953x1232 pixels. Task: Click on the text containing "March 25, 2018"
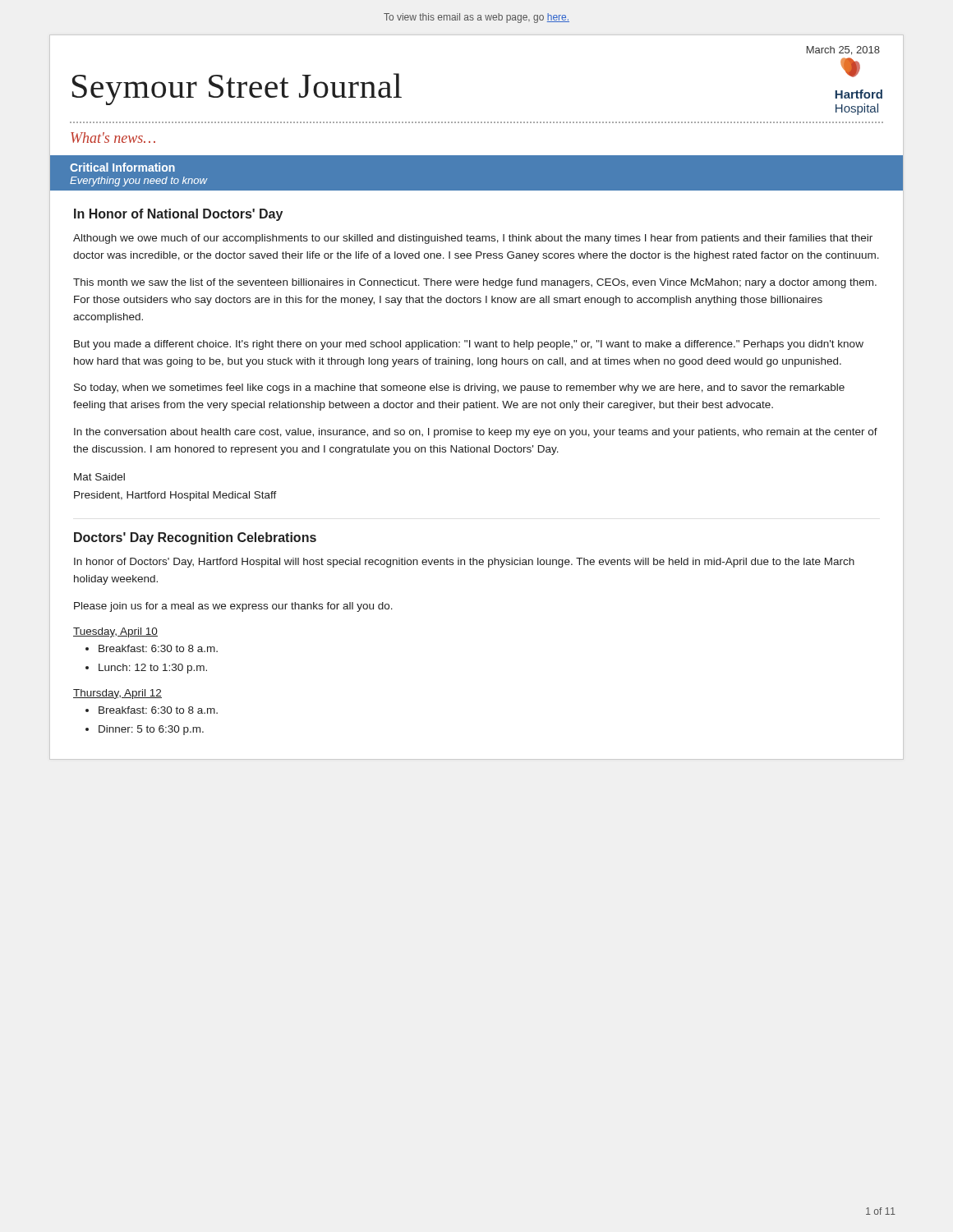[843, 50]
